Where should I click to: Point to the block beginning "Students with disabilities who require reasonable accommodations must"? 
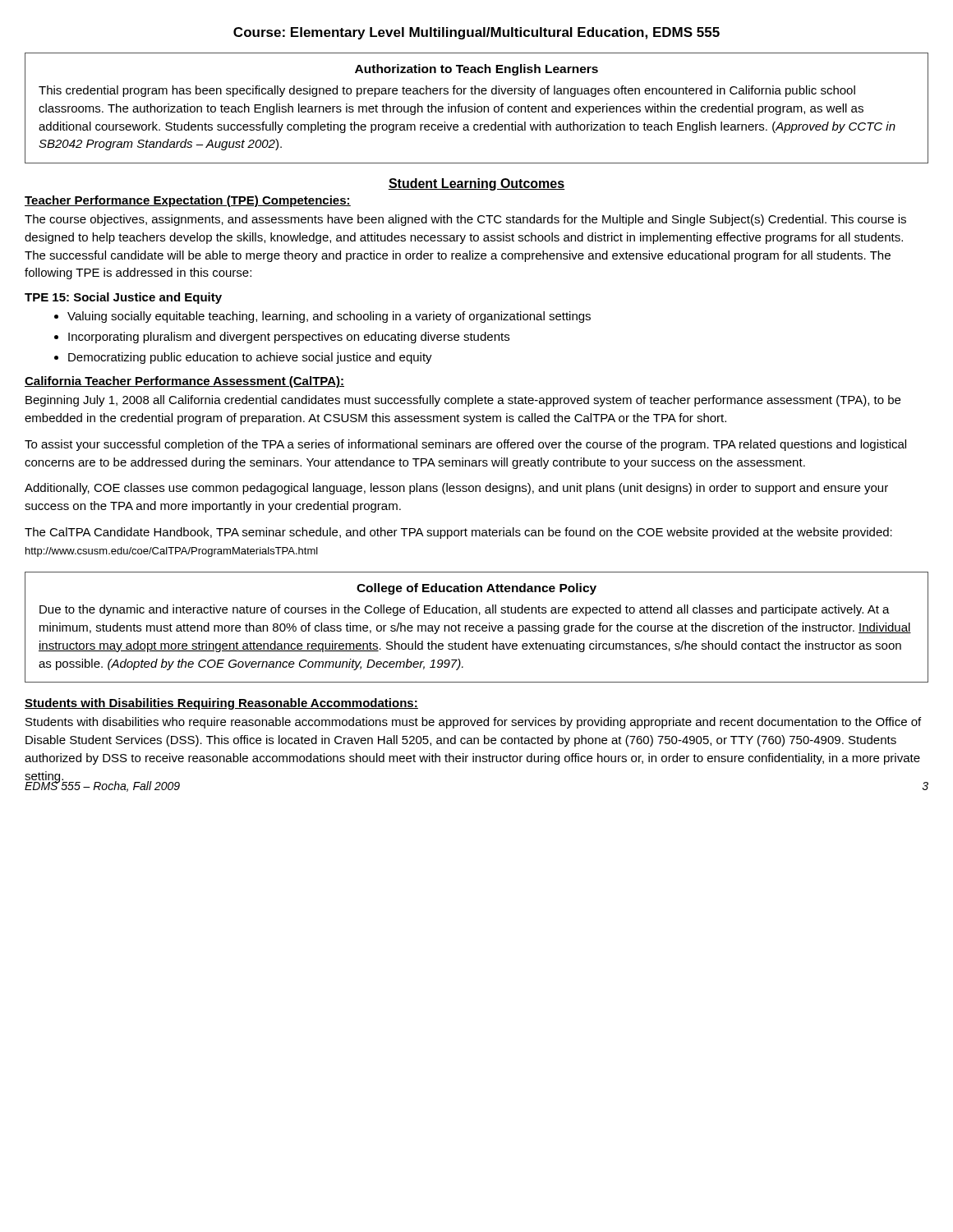coord(476,749)
